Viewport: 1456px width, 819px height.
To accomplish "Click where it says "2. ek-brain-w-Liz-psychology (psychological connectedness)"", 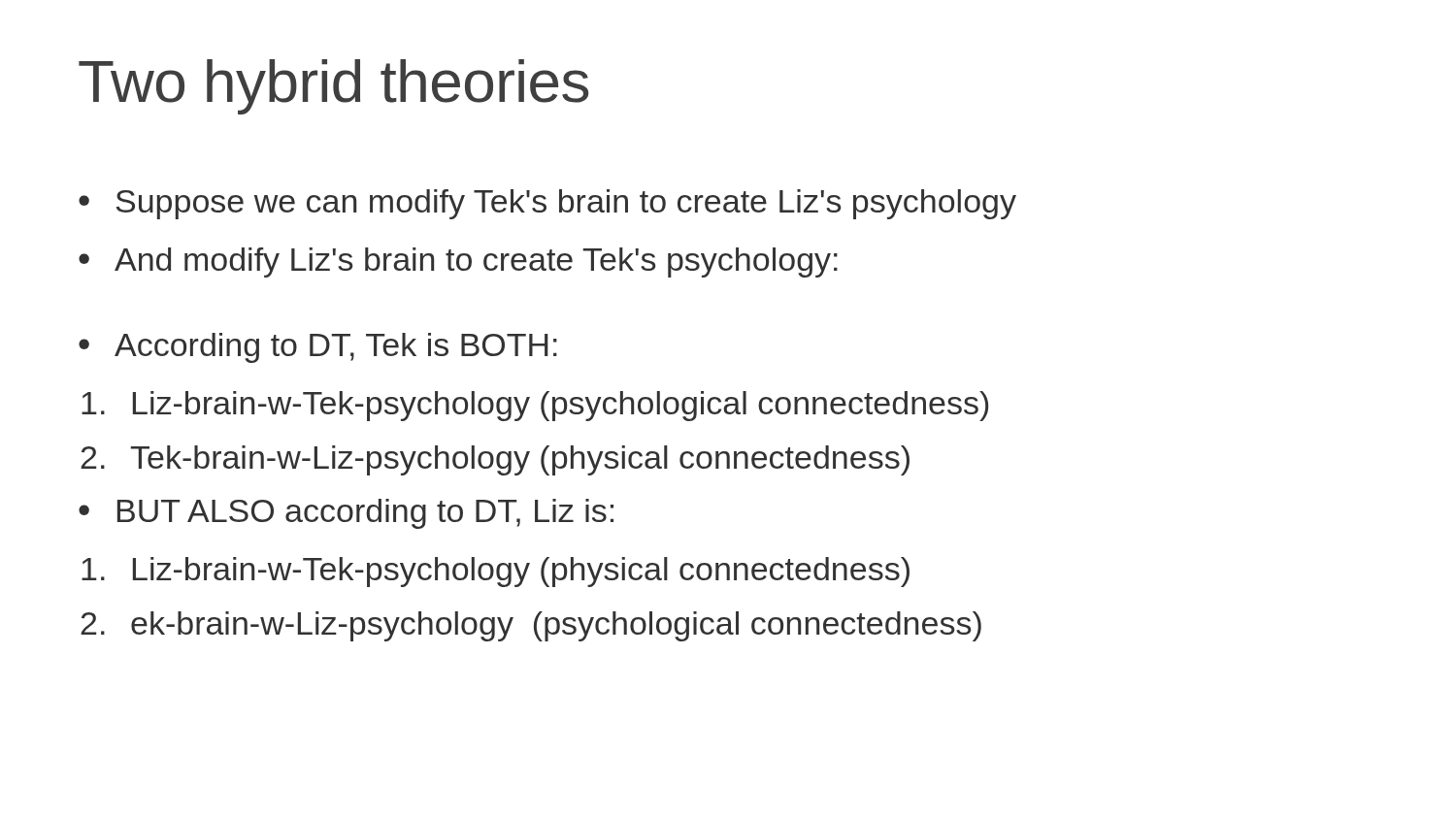I will click(728, 624).
